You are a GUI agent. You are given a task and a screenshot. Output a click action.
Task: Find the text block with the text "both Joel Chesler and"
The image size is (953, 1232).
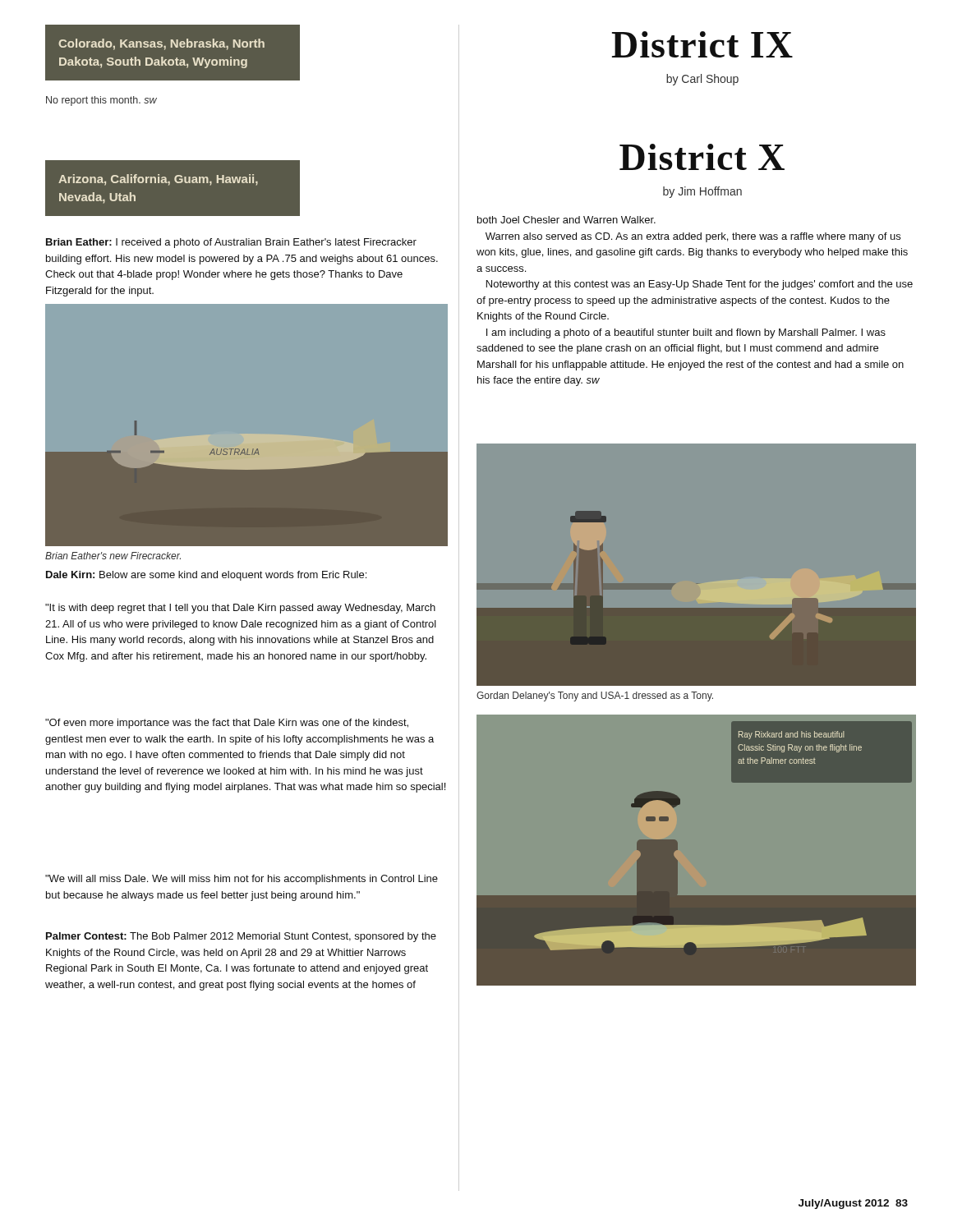click(x=695, y=300)
